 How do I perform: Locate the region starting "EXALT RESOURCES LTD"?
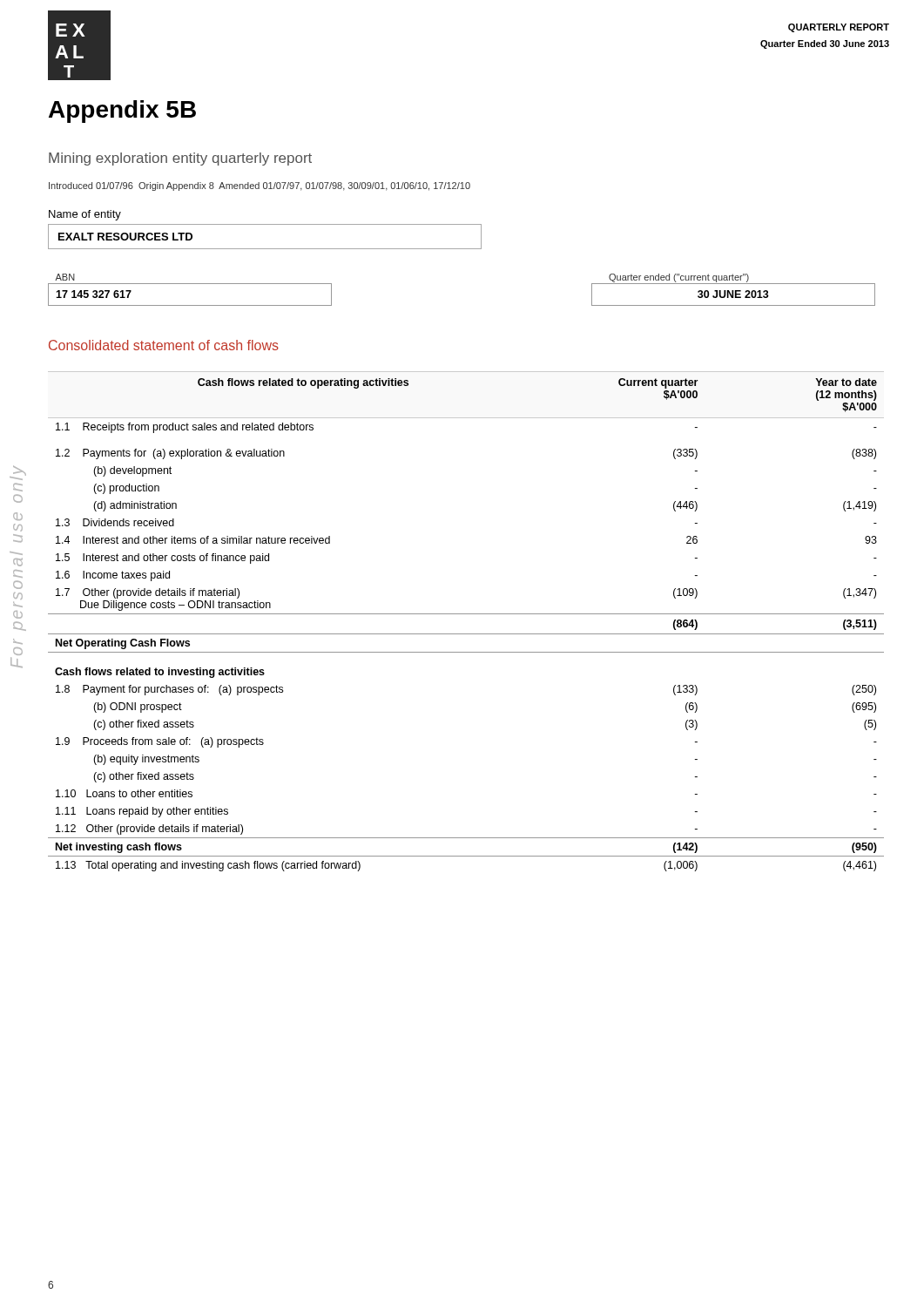click(x=265, y=237)
